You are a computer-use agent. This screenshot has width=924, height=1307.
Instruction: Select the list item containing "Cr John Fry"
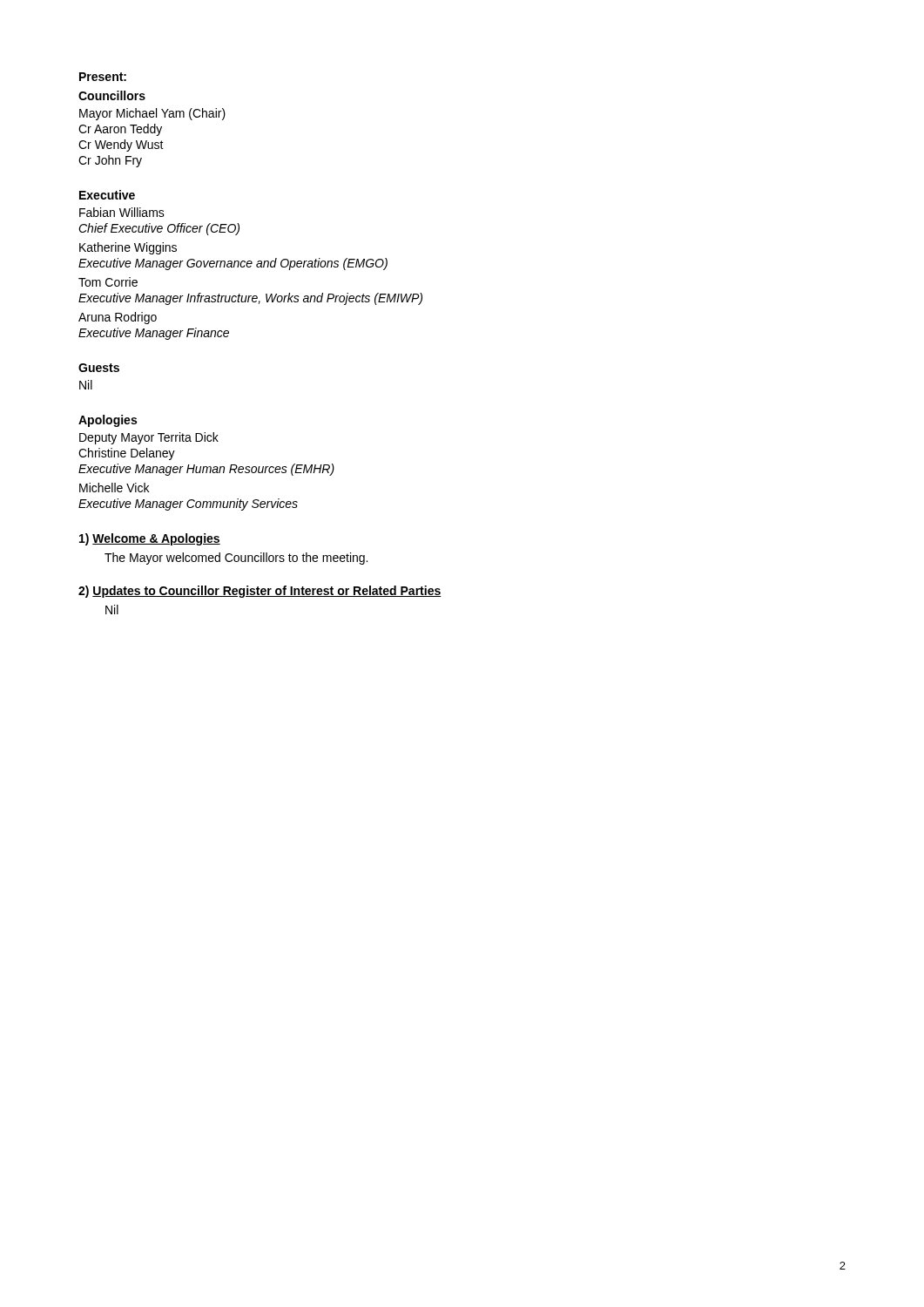click(110, 160)
